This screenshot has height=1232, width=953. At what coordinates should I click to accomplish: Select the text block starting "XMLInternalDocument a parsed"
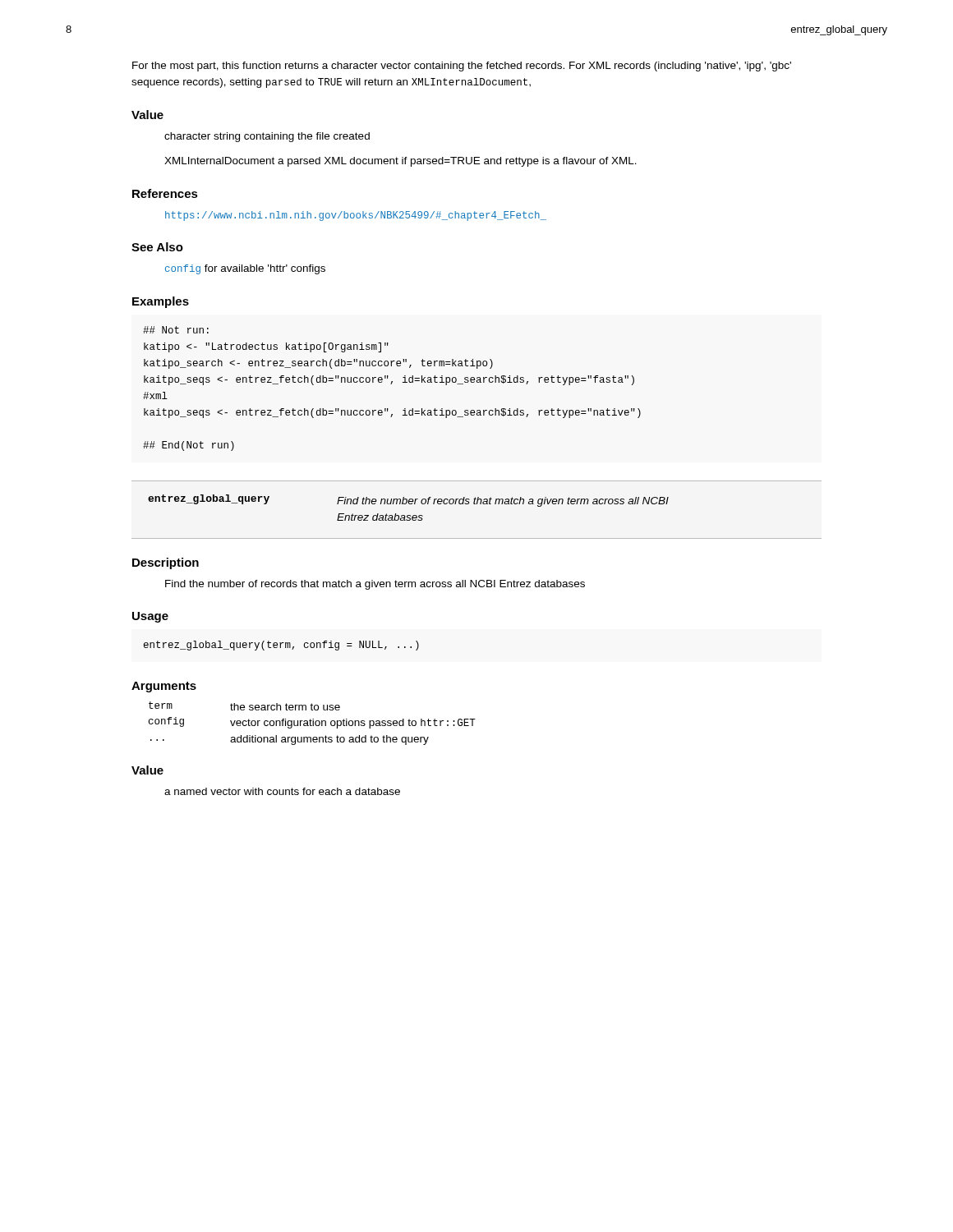pos(401,161)
